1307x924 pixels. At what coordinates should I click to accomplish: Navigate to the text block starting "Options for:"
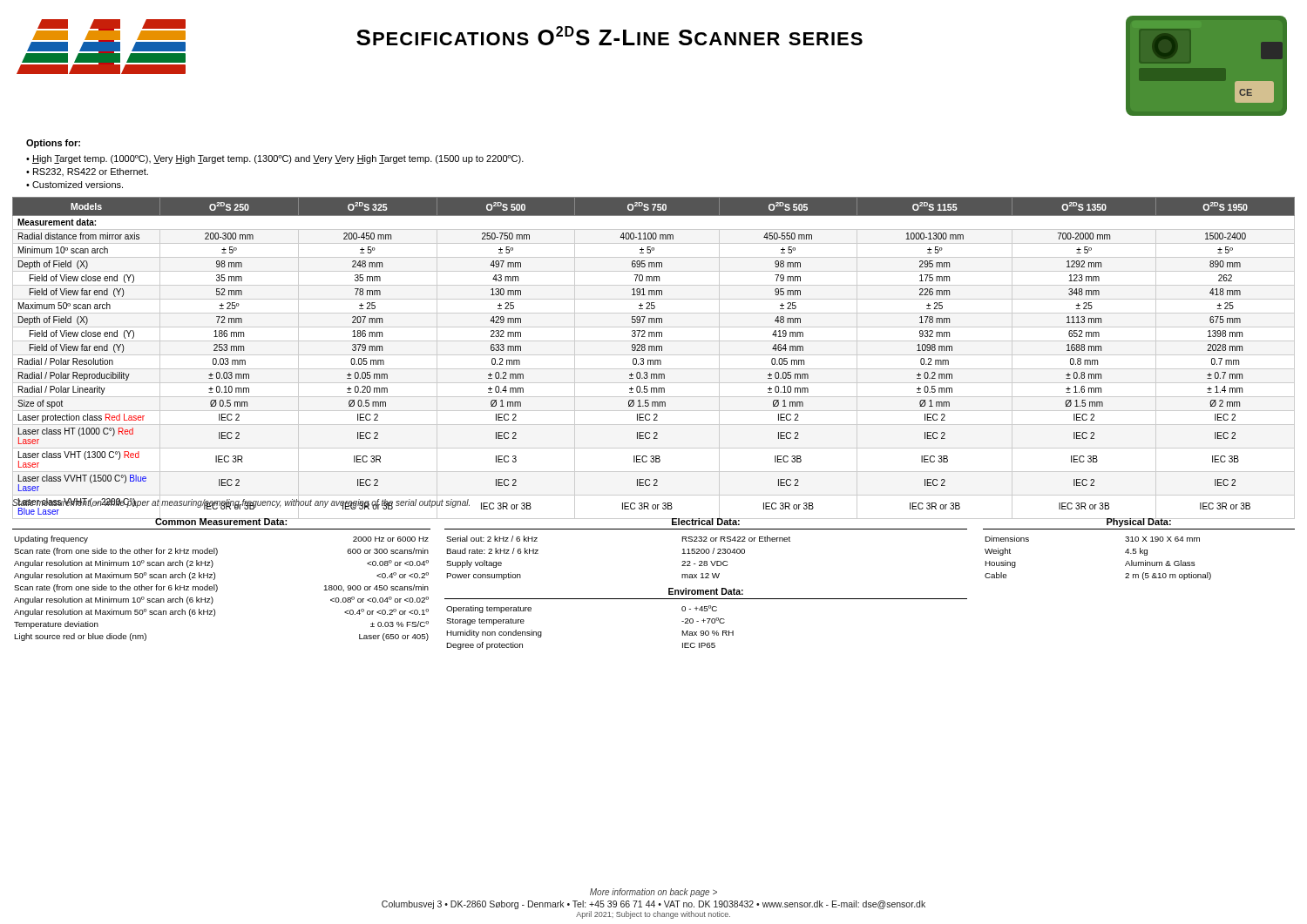click(54, 143)
